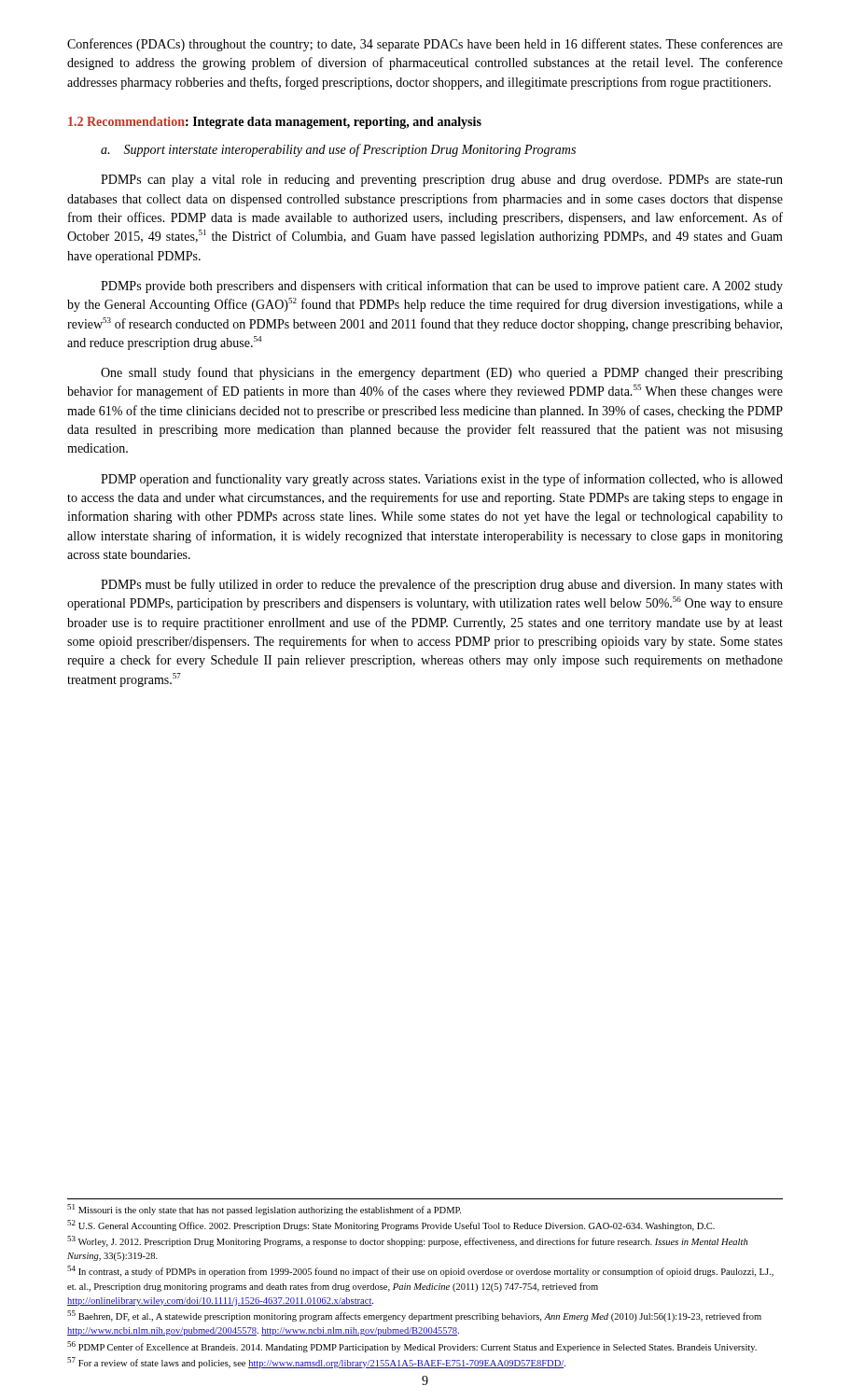Select the text block starting "51 Missouri is"
This screenshot has width=850, height=1400.
(425, 1210)
